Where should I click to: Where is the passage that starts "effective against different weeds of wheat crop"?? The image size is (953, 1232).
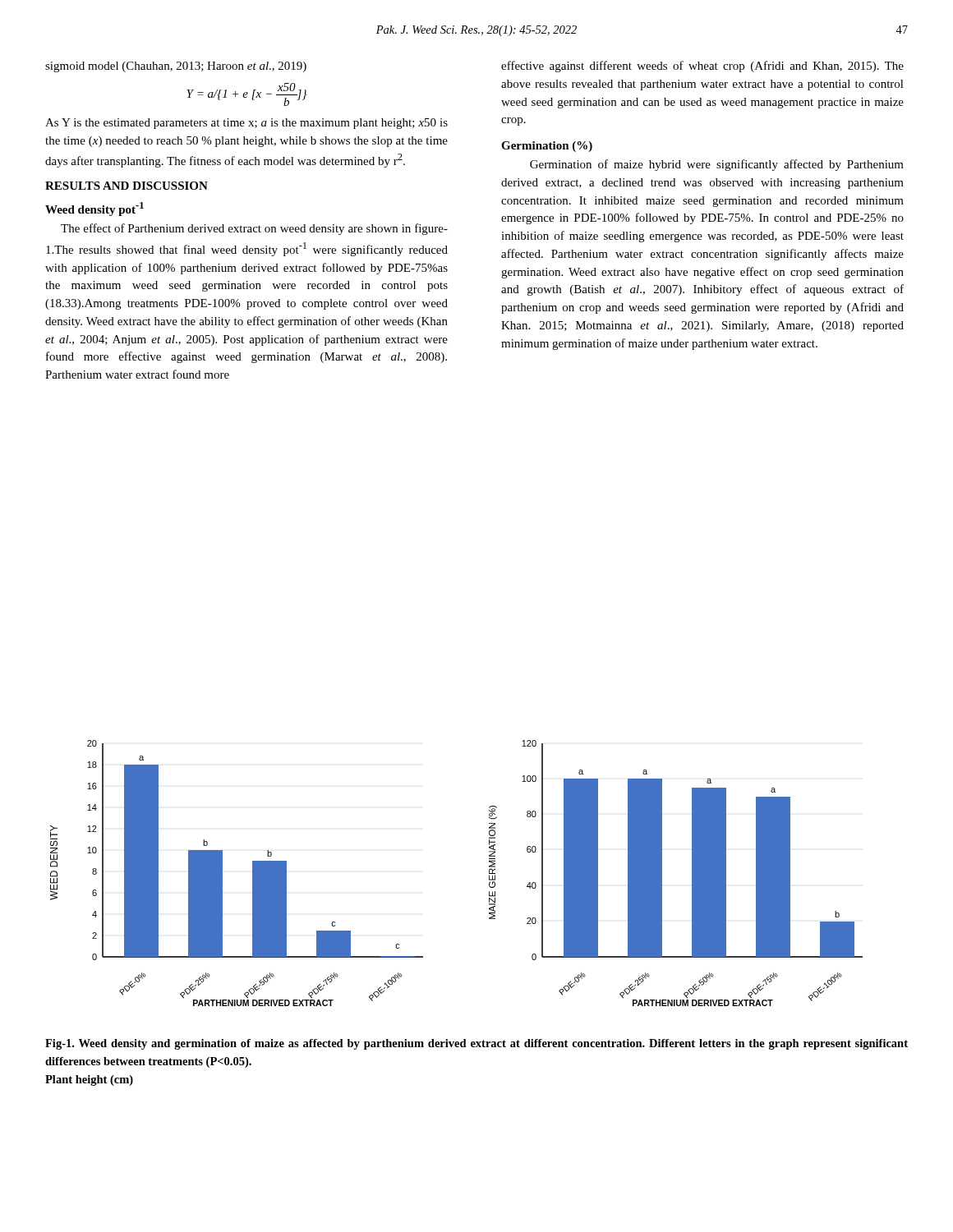pos(702,93)
